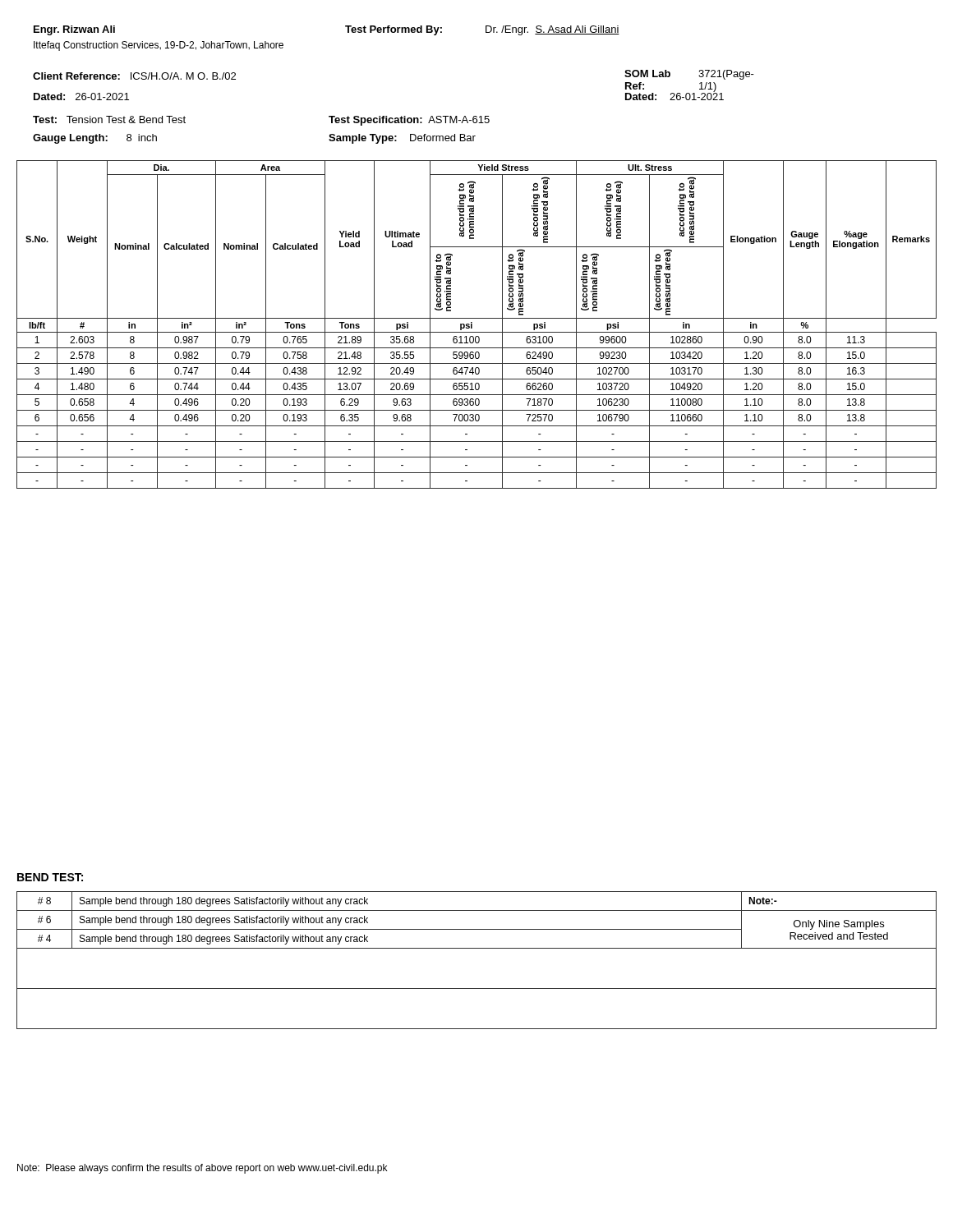The image size is (953, 1232).
Task: Locate the passage starting "Test: Tension Test &"
Action: pyautogui.click(x=109, y=120)
